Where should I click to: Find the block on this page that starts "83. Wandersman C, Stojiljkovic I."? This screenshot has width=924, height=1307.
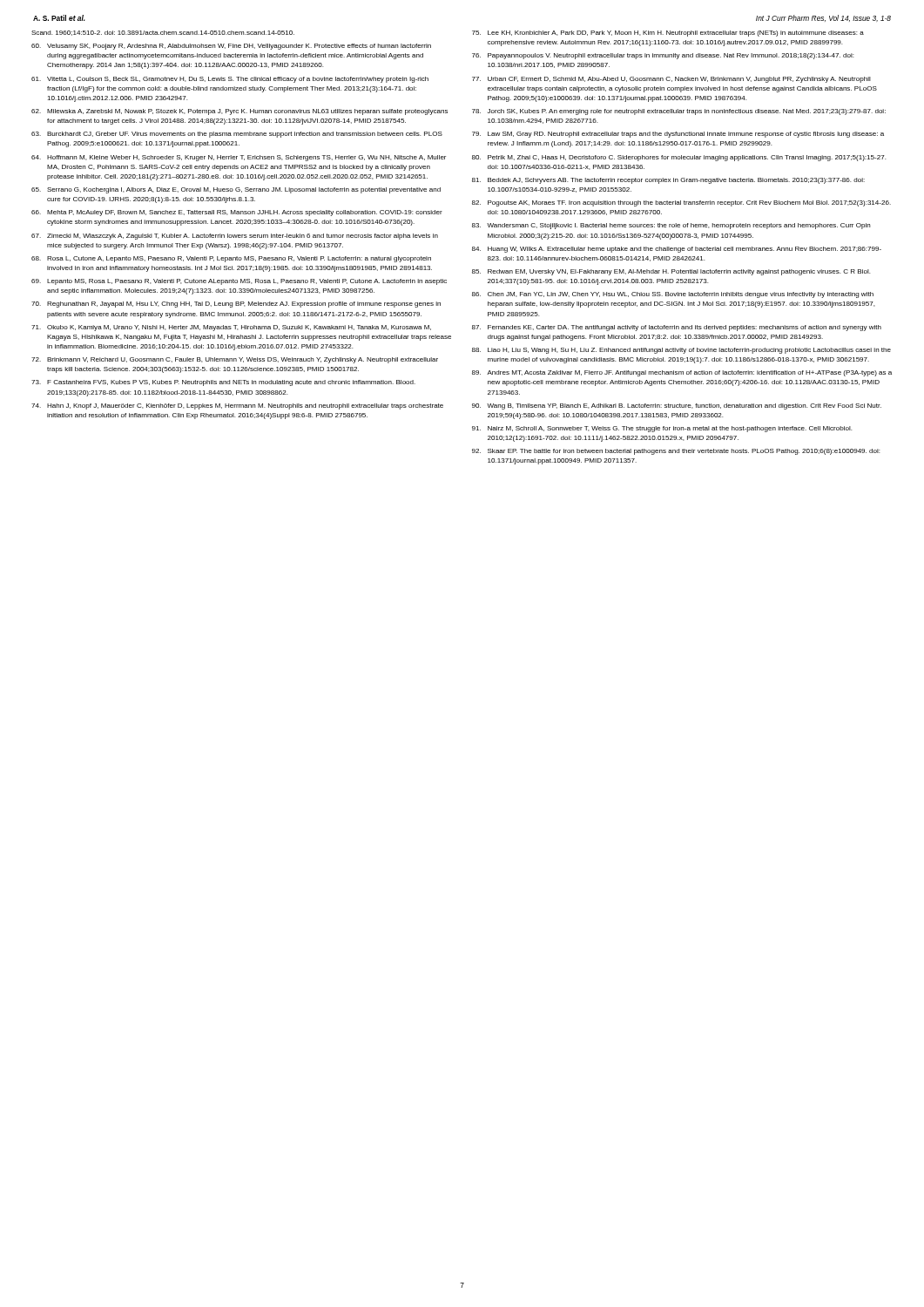click(x=682, y=230)
